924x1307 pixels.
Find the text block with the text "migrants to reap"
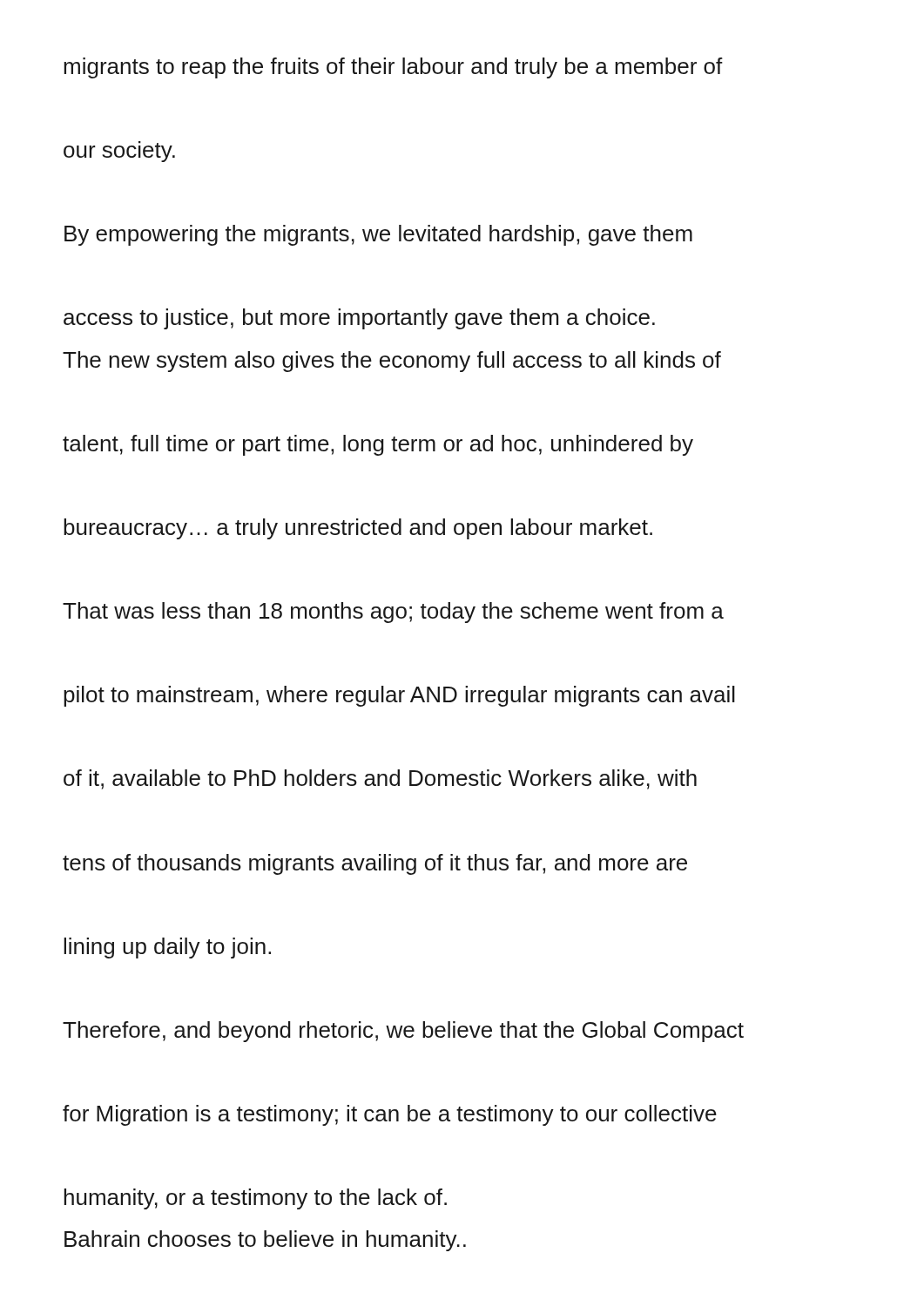click(393, 68)
